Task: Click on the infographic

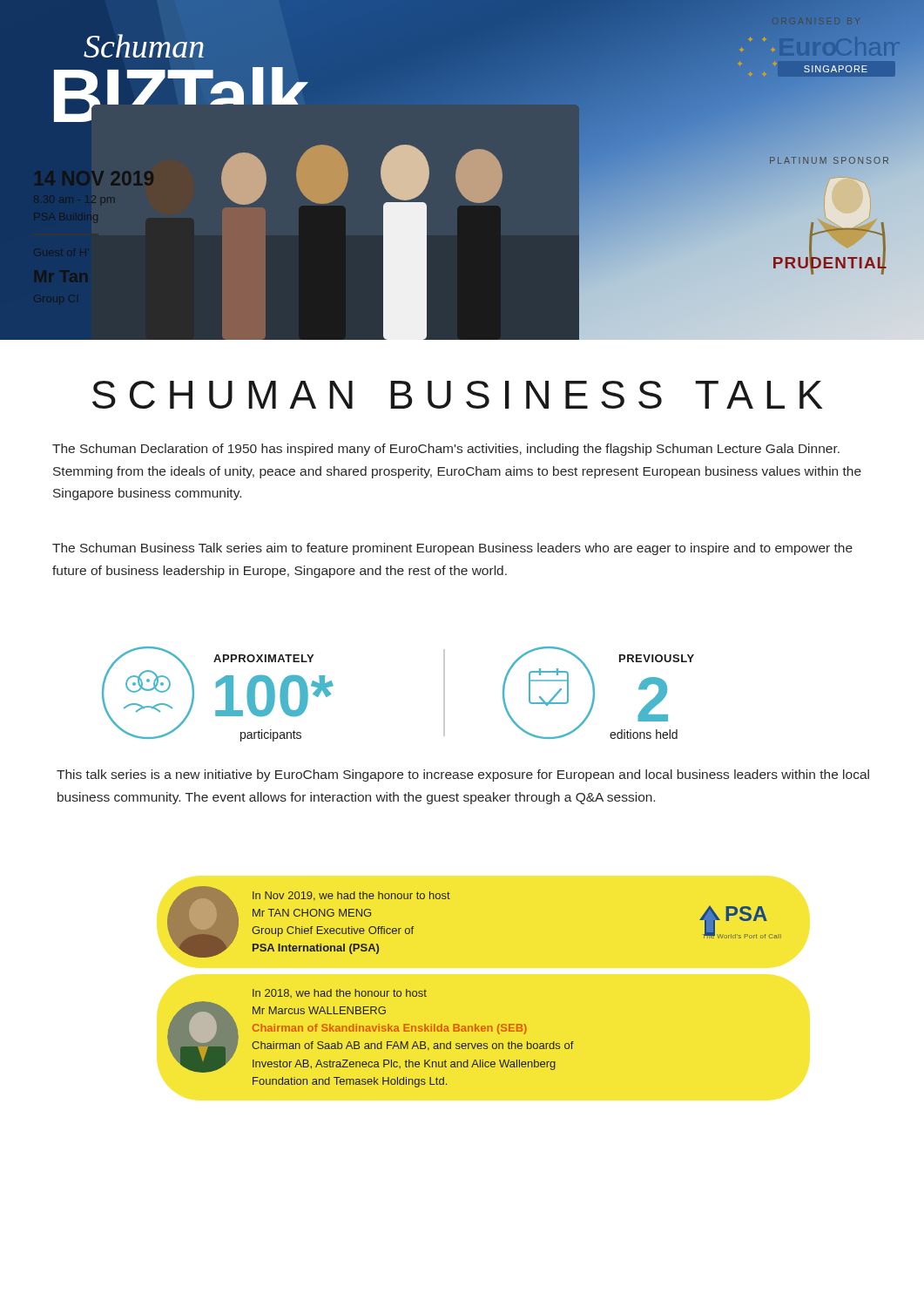Action: pos(462,693)
